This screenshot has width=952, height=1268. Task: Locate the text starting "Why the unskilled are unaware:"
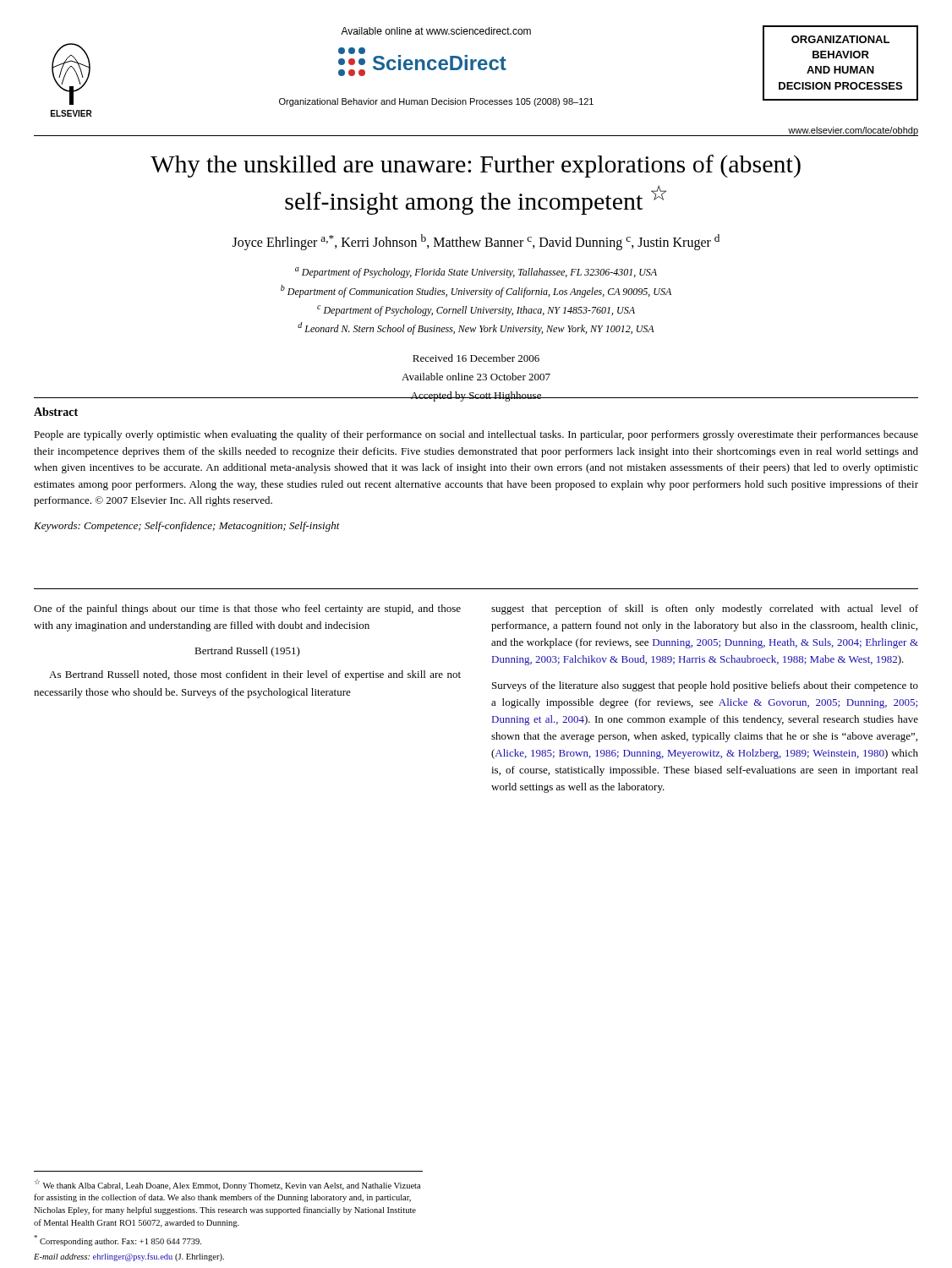tap(476, 182)
